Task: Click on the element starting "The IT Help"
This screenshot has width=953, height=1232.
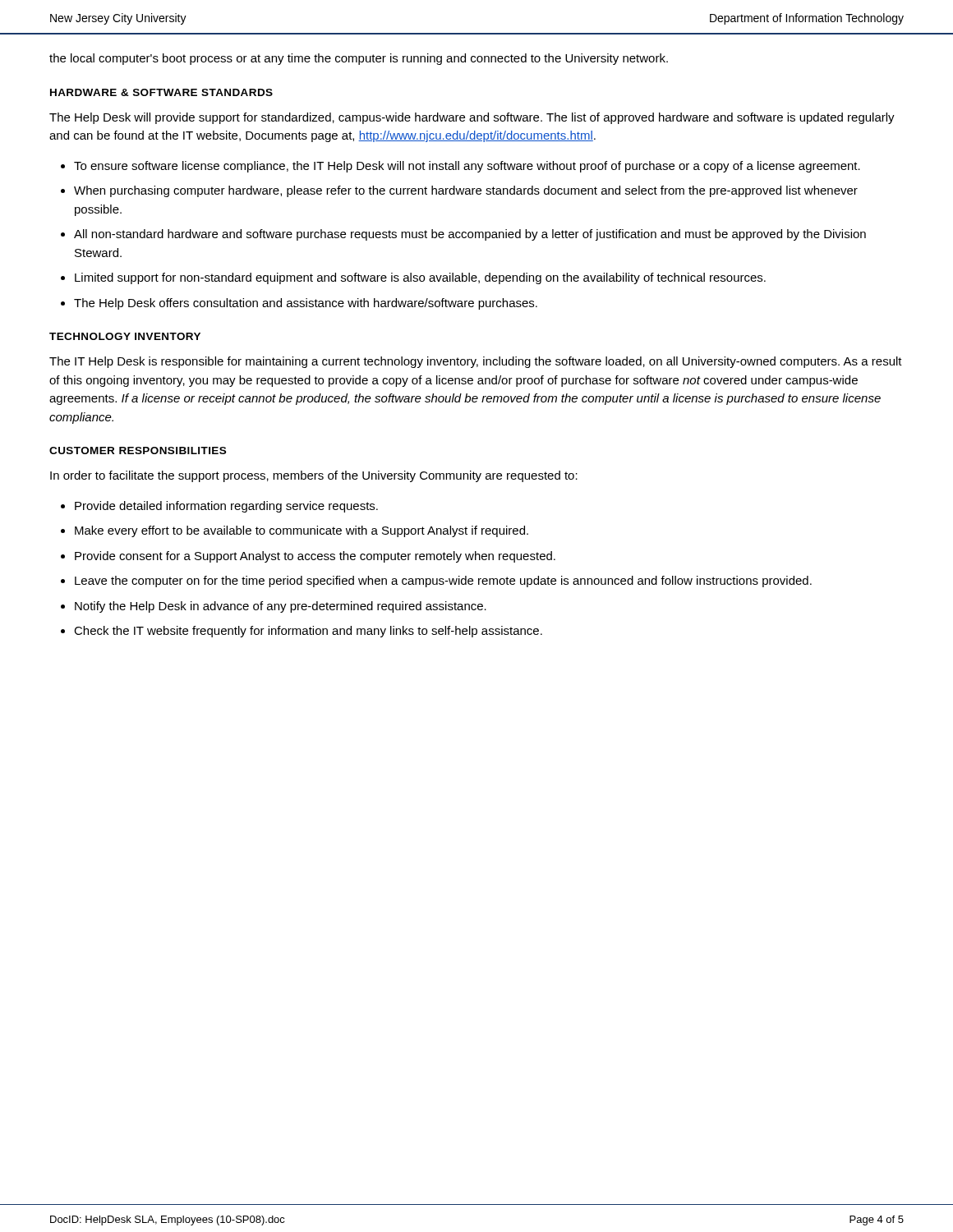Action: point(475,389)
